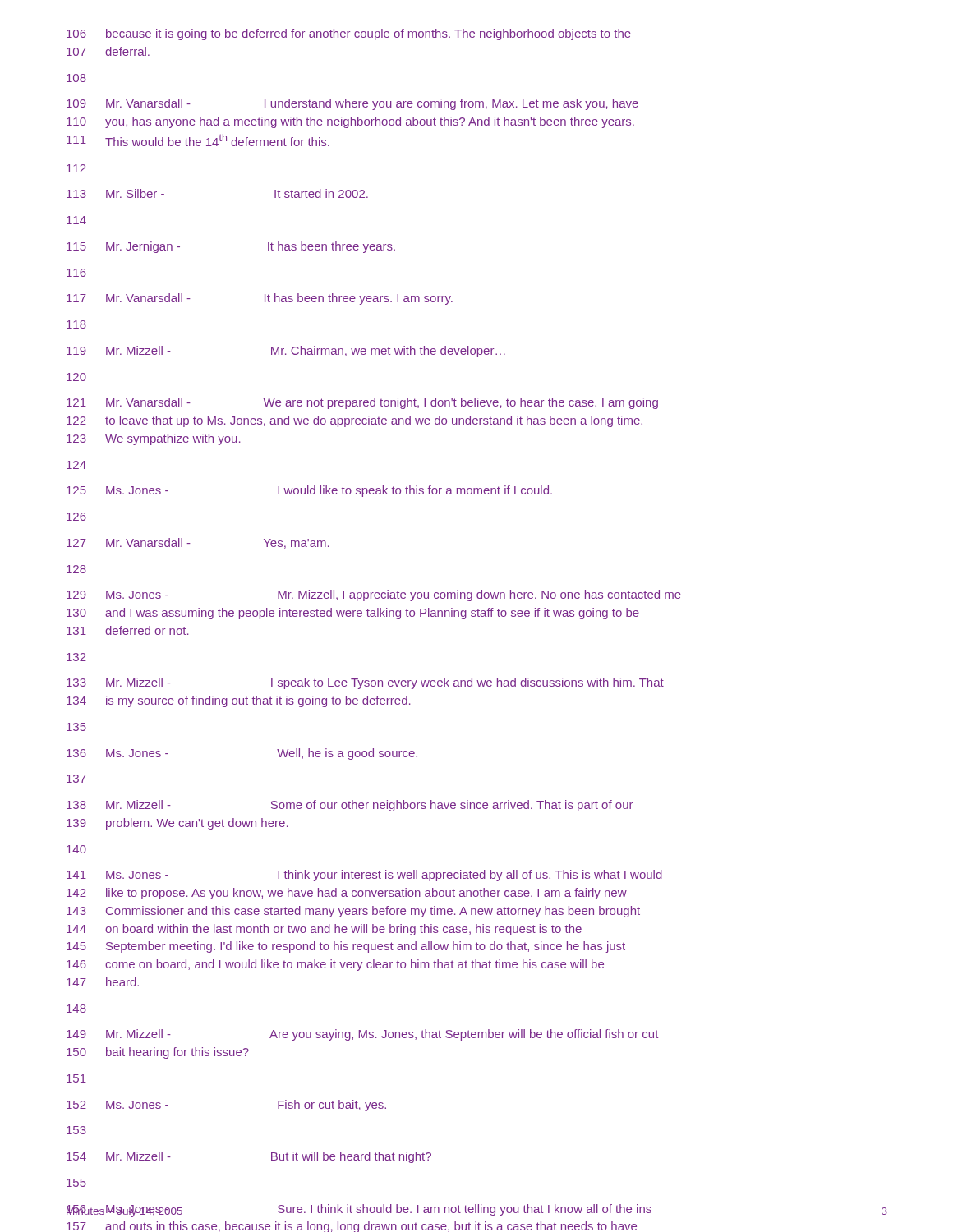Click on the text block that reads "117 Mr. Vanarsdall -"
The width and height of the screenshot is (953, 1232).
(150, 299)
